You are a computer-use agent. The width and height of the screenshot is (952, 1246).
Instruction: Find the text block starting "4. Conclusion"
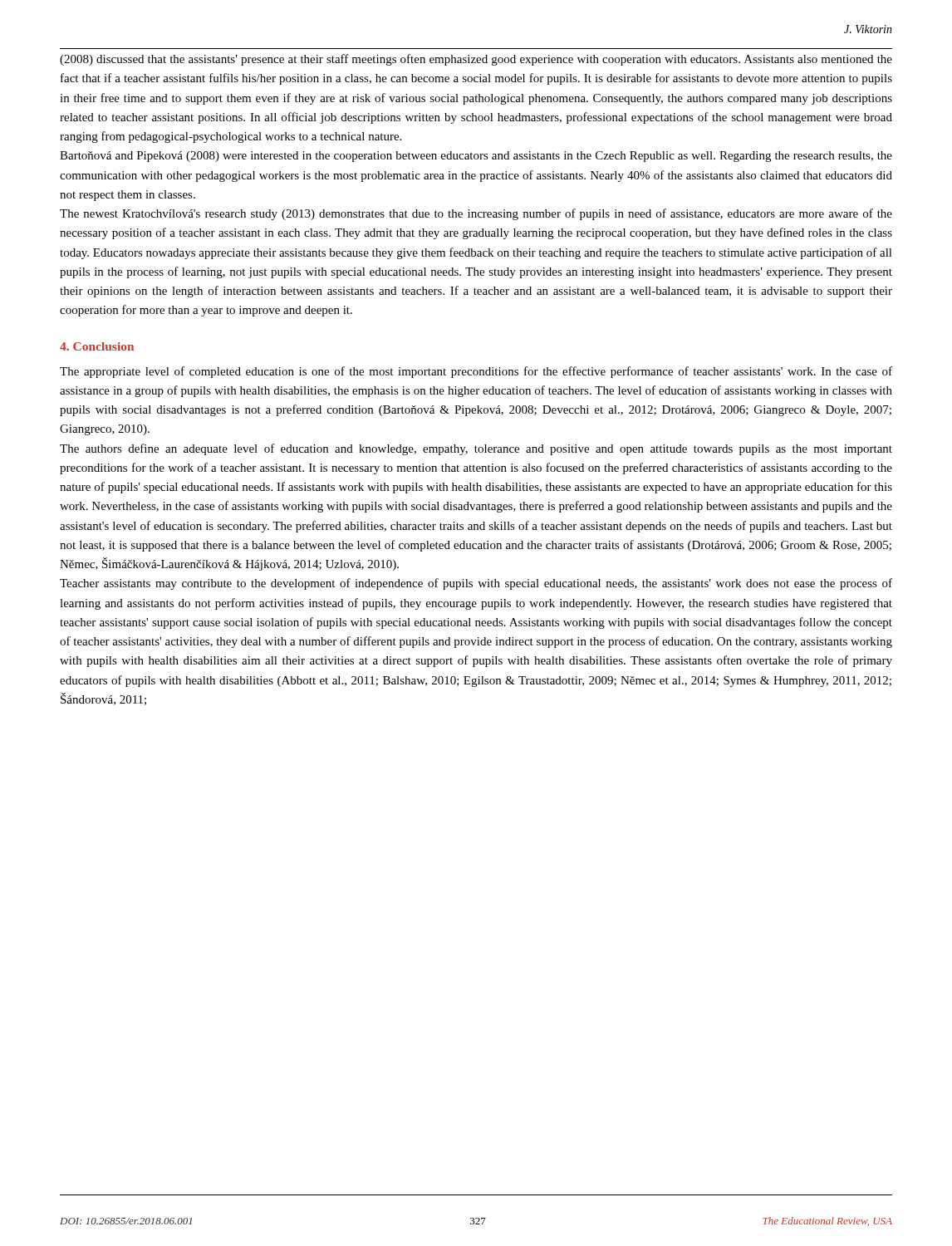tap(97, 346)
